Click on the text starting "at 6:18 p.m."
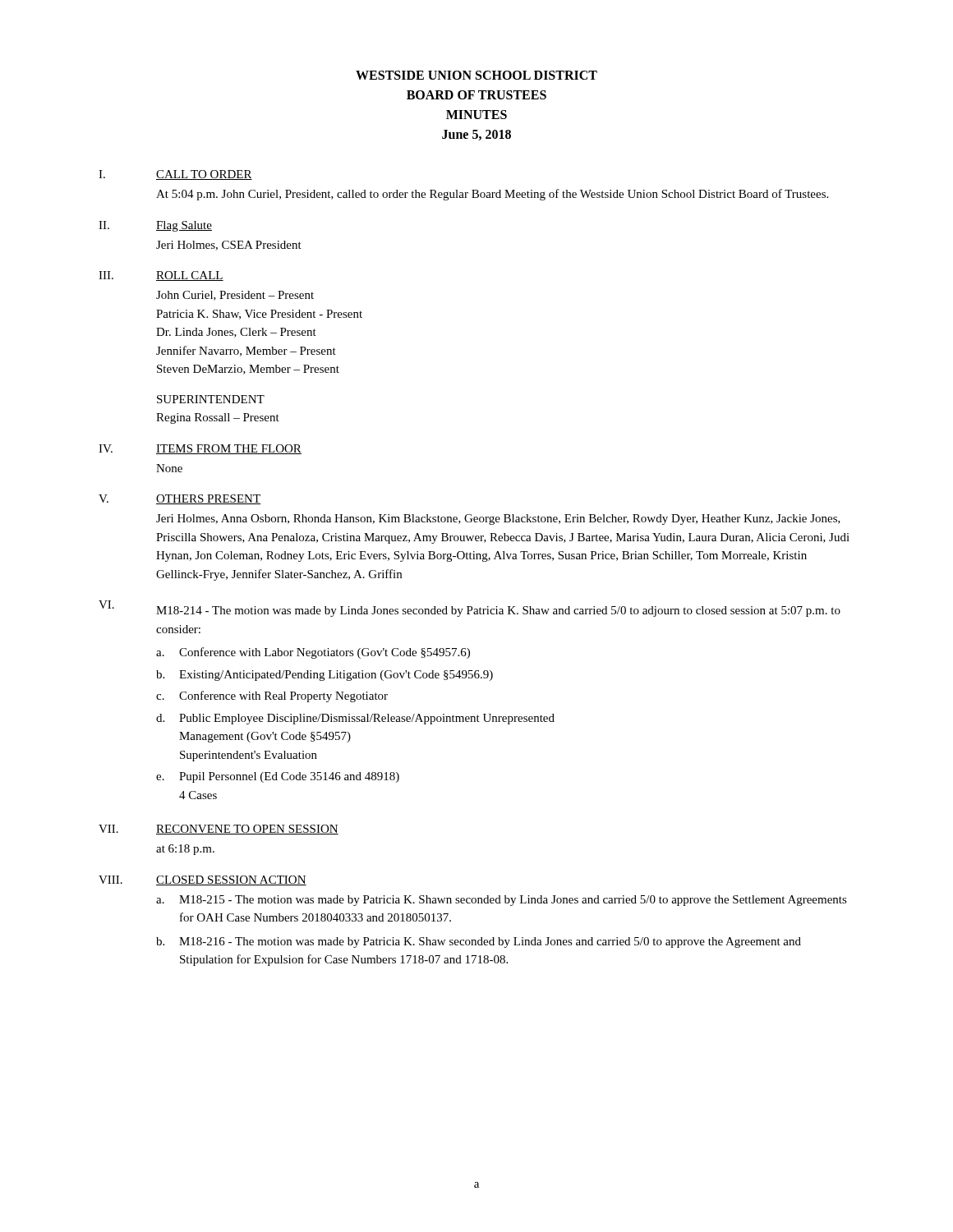The height and width of the screenshot is (1232, 953). point(186,848)
